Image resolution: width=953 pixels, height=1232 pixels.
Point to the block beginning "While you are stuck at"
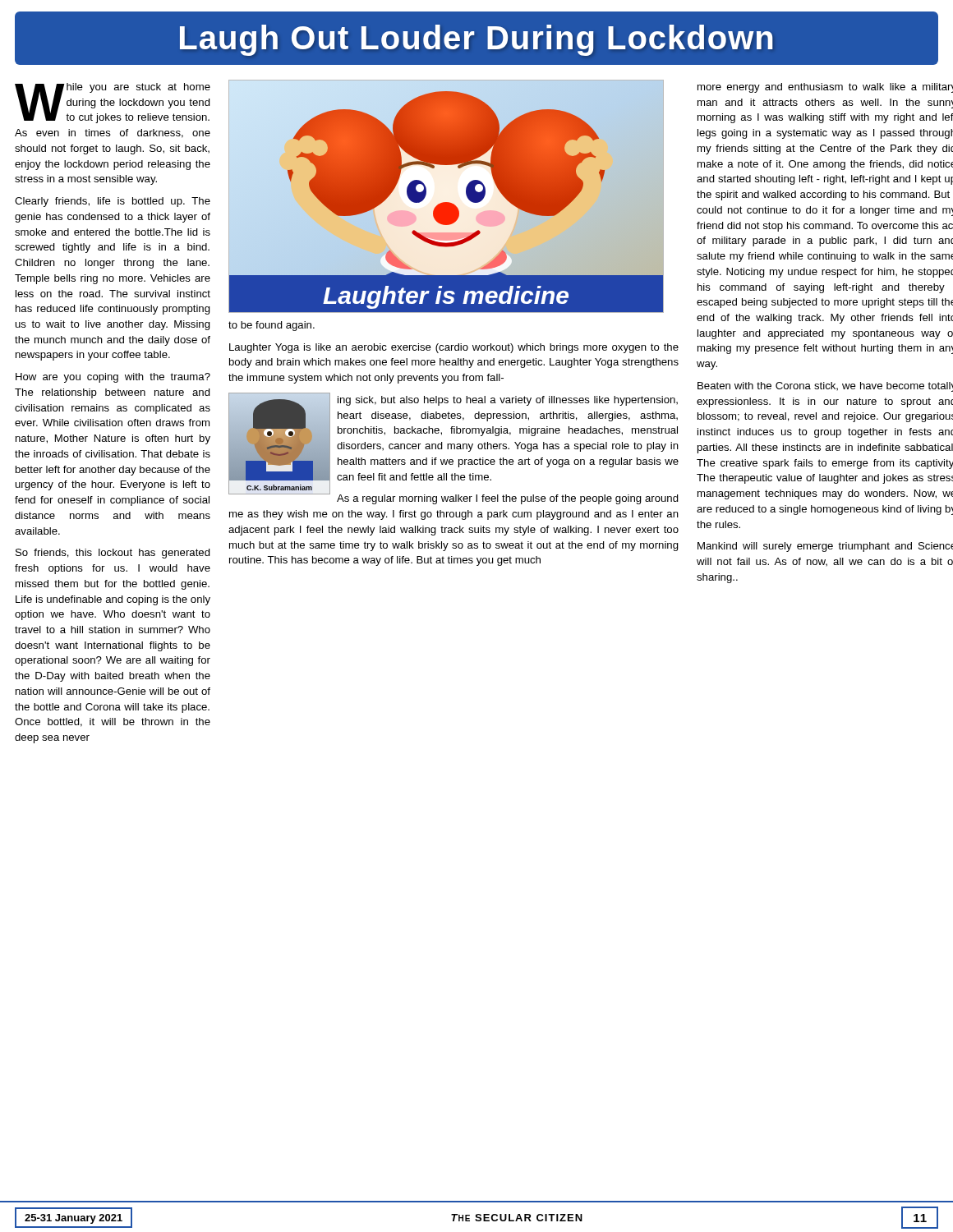[x=113, y=413]
